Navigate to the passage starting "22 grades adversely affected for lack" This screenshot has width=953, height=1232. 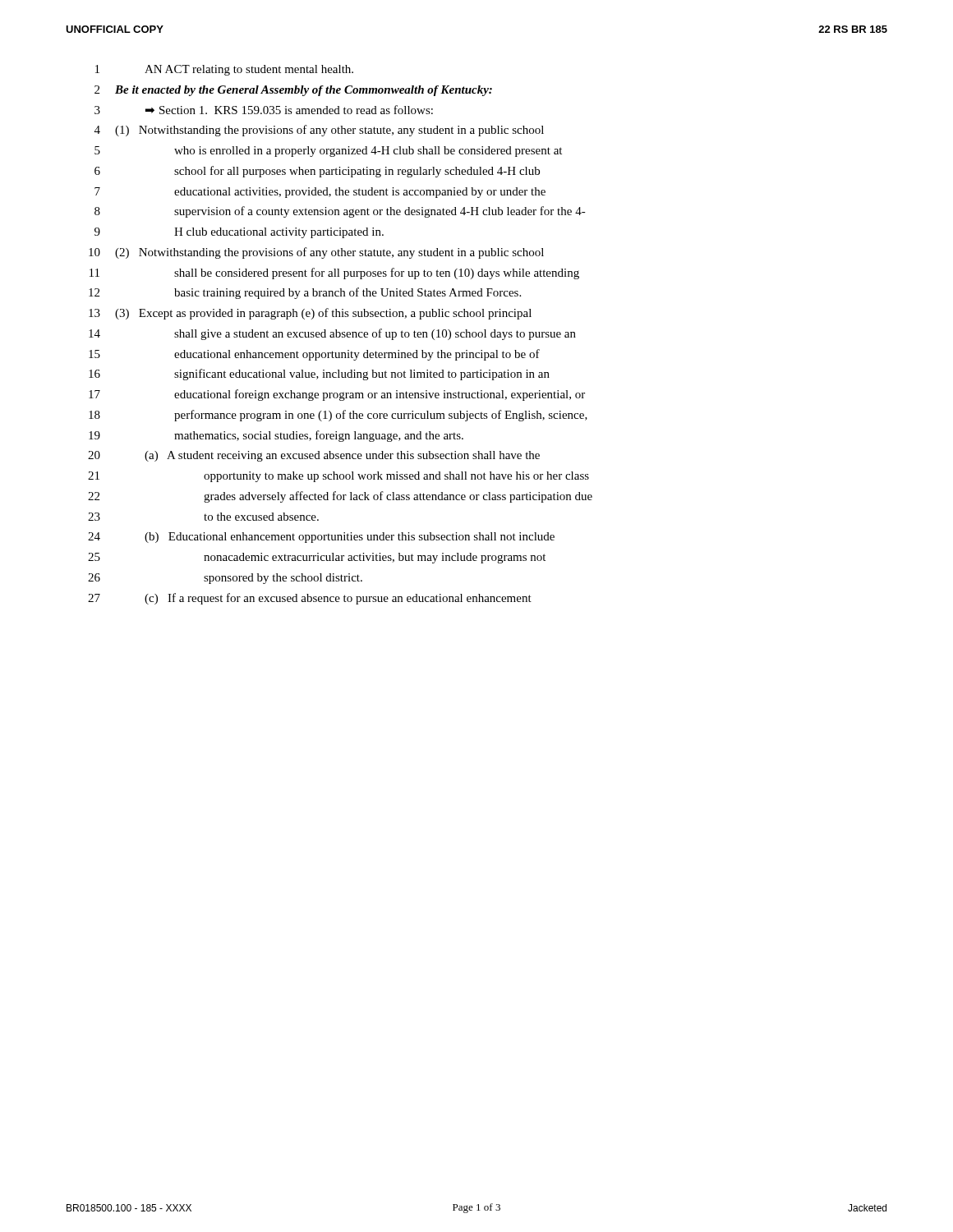coord(476,496)
